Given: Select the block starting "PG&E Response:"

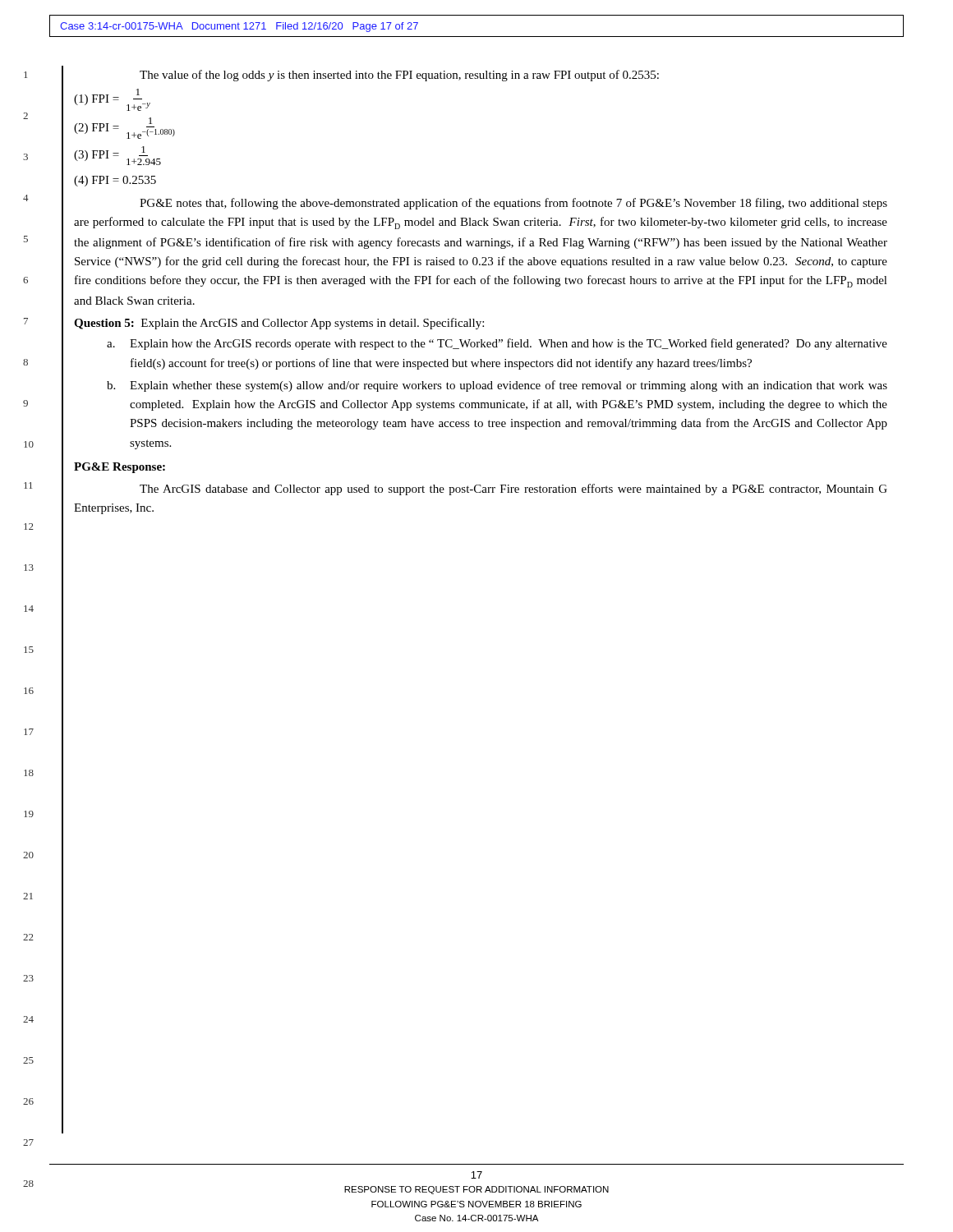Looking at the screenshot, I should [120, 466].
